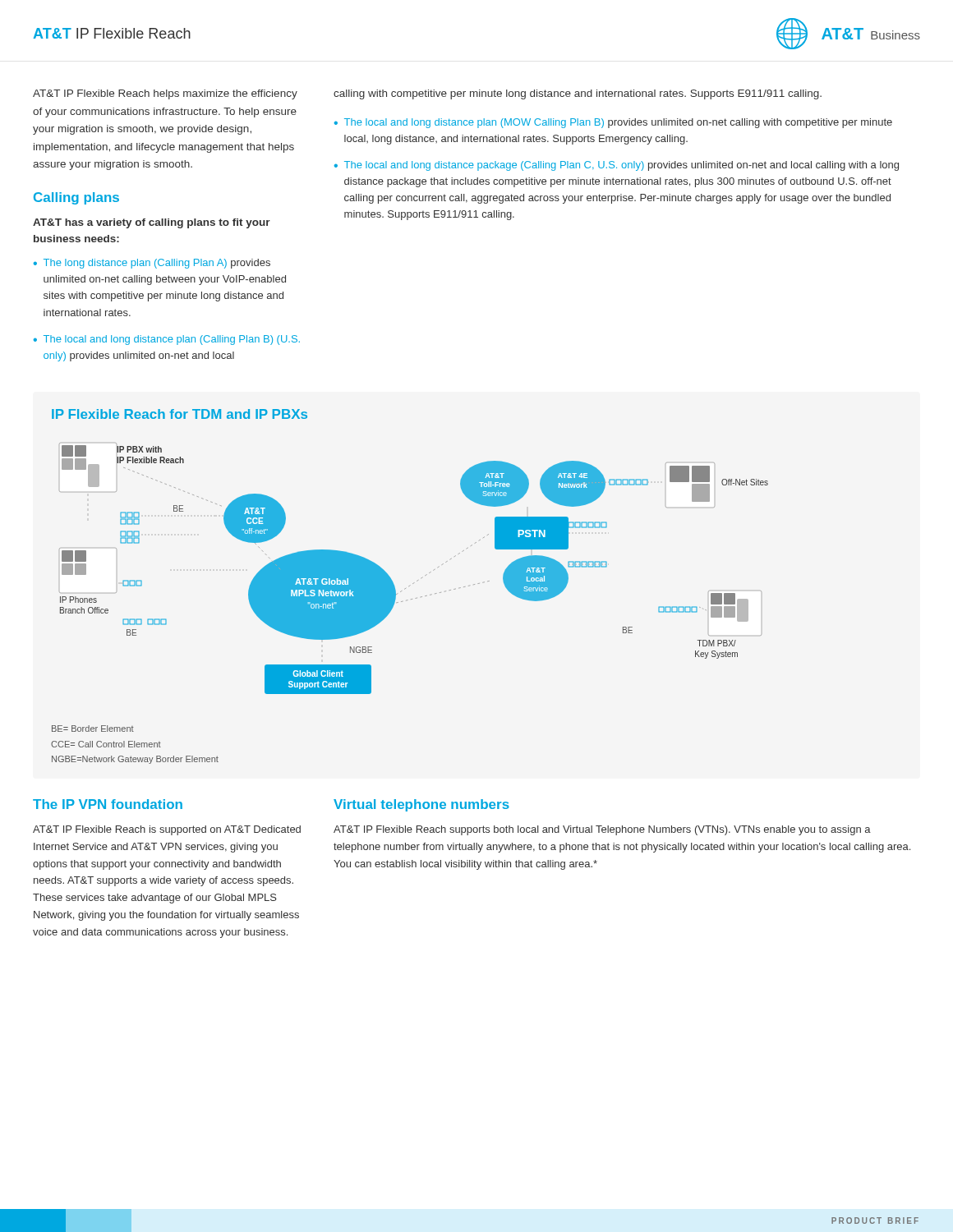This screenshot has height=1232, width=953.
Task: Select the passage starting "AT&T IP Flexible Reach is supported on AT&T"
Action: 167,880
